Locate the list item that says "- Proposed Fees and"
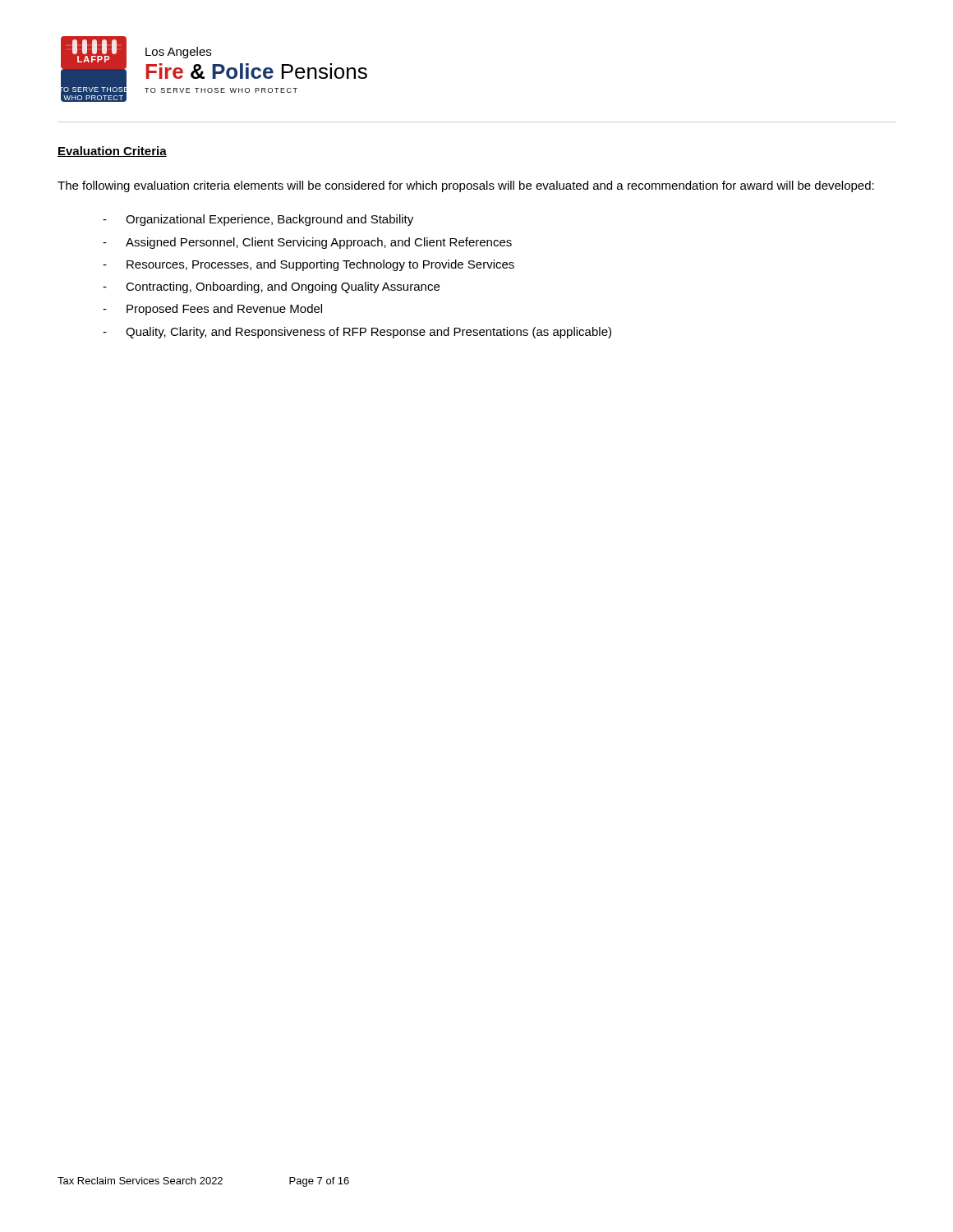 click(212, 310)
